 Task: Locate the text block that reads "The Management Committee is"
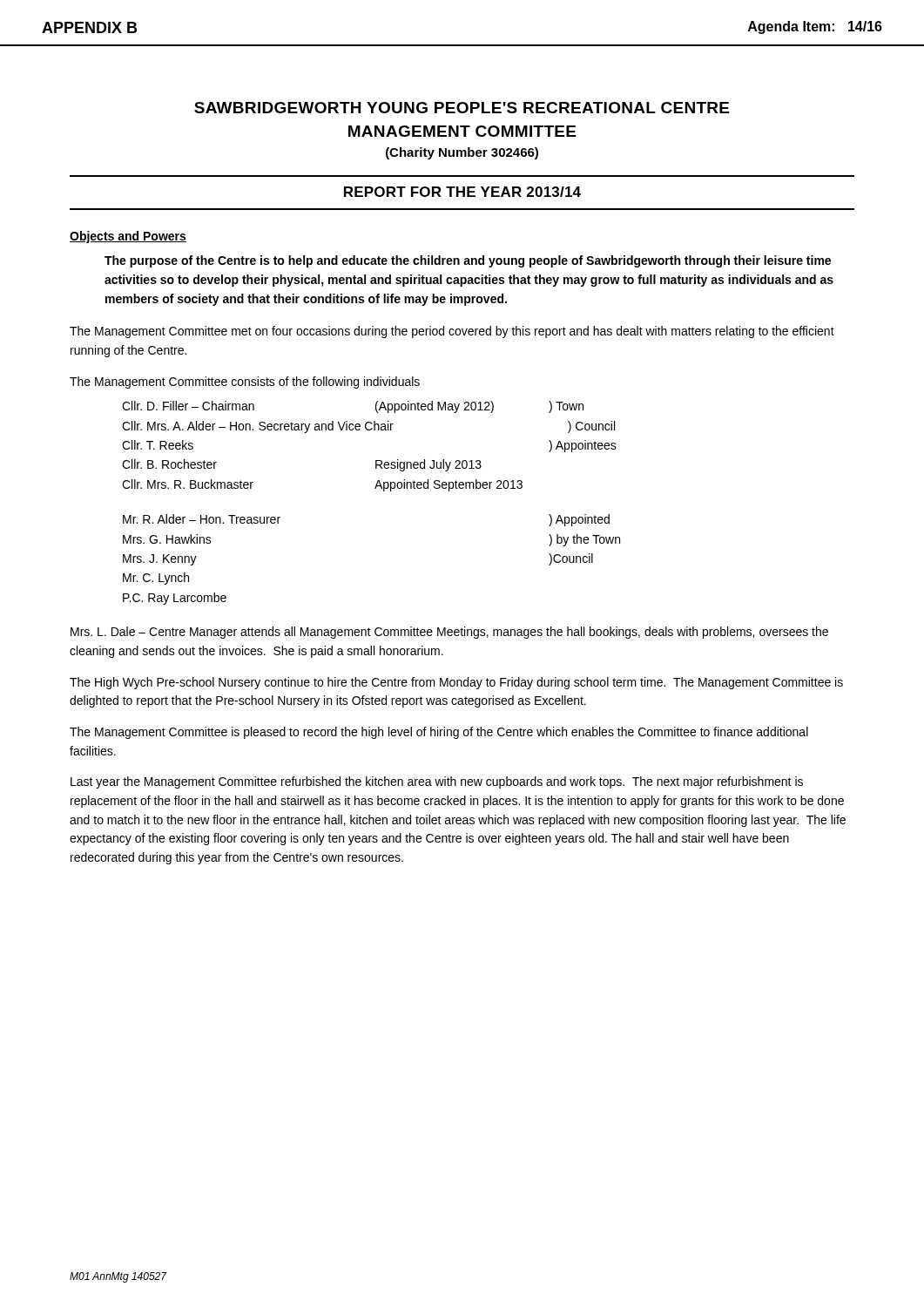click(x=439, y=741)
